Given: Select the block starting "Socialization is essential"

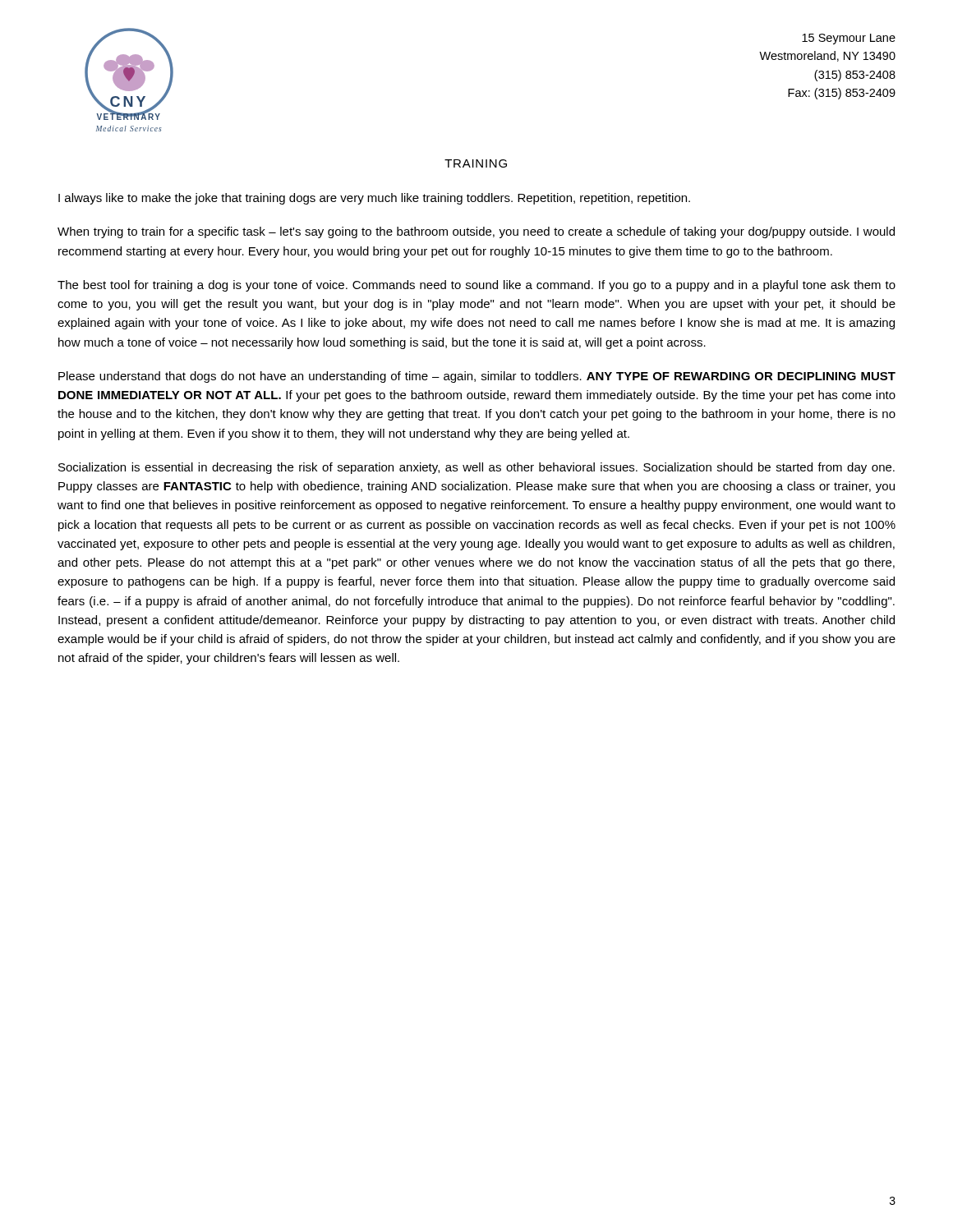Looking at the screenshot, I should click(x=476, y=562).
